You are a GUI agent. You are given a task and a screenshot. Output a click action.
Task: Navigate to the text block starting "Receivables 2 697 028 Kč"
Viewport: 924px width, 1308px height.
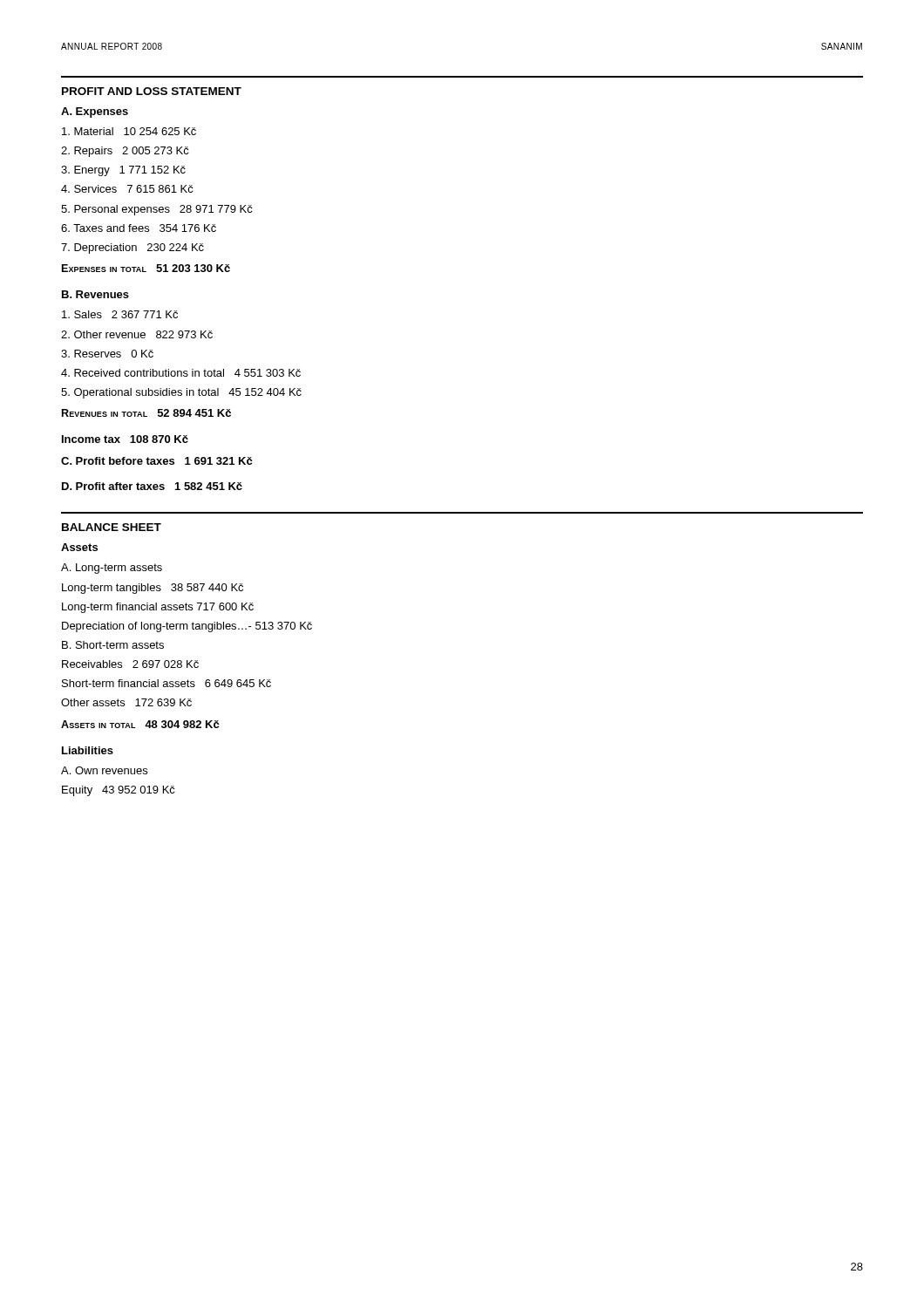coord(130,664)
